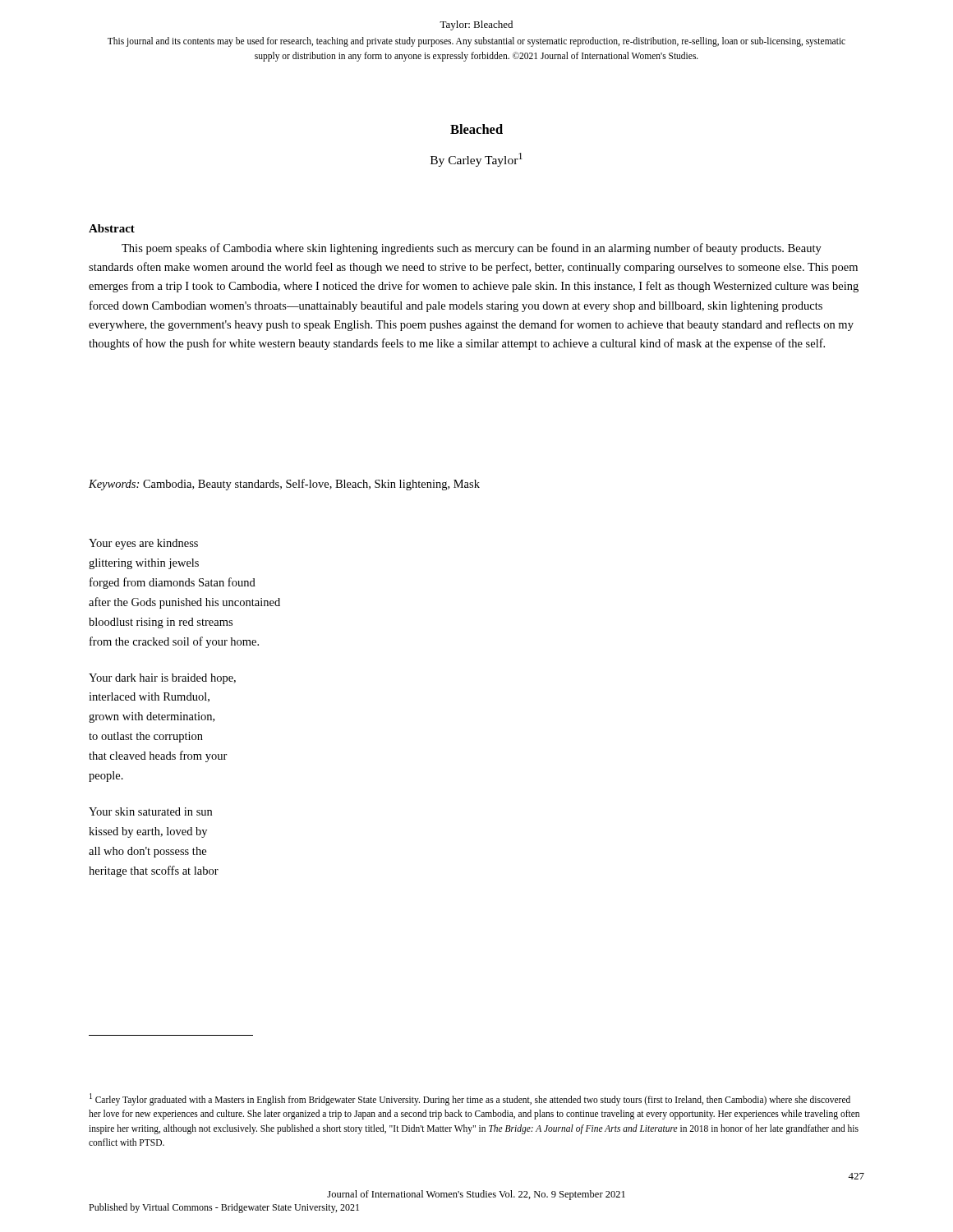The image size is (953, 1232).
Task: Find the block on this page that starts "1 Carley Taylor graduated"
Action: pyautogui.click(x=474, y=1119)
